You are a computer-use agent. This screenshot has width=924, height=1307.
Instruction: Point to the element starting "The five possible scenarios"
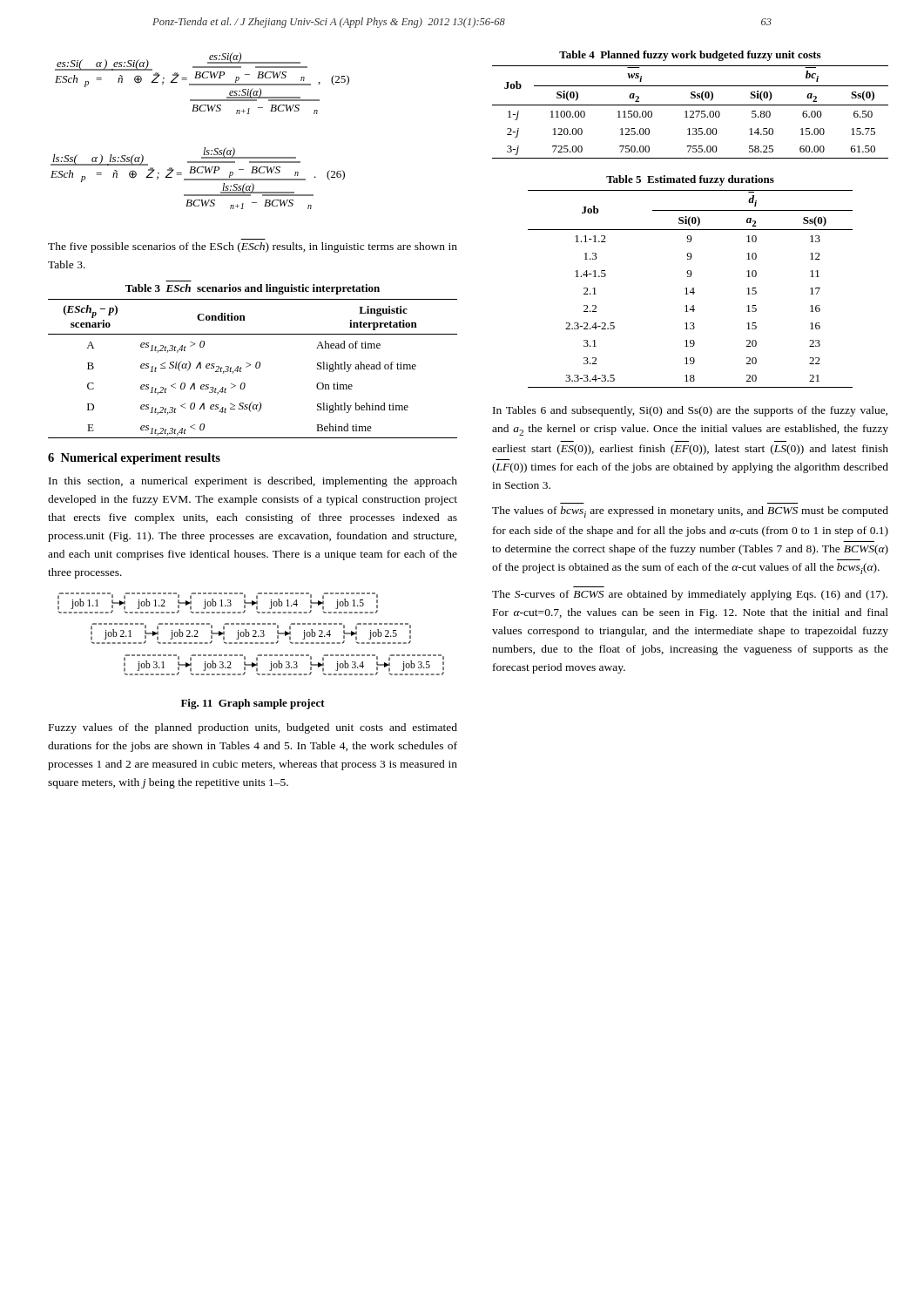(253, 255)
